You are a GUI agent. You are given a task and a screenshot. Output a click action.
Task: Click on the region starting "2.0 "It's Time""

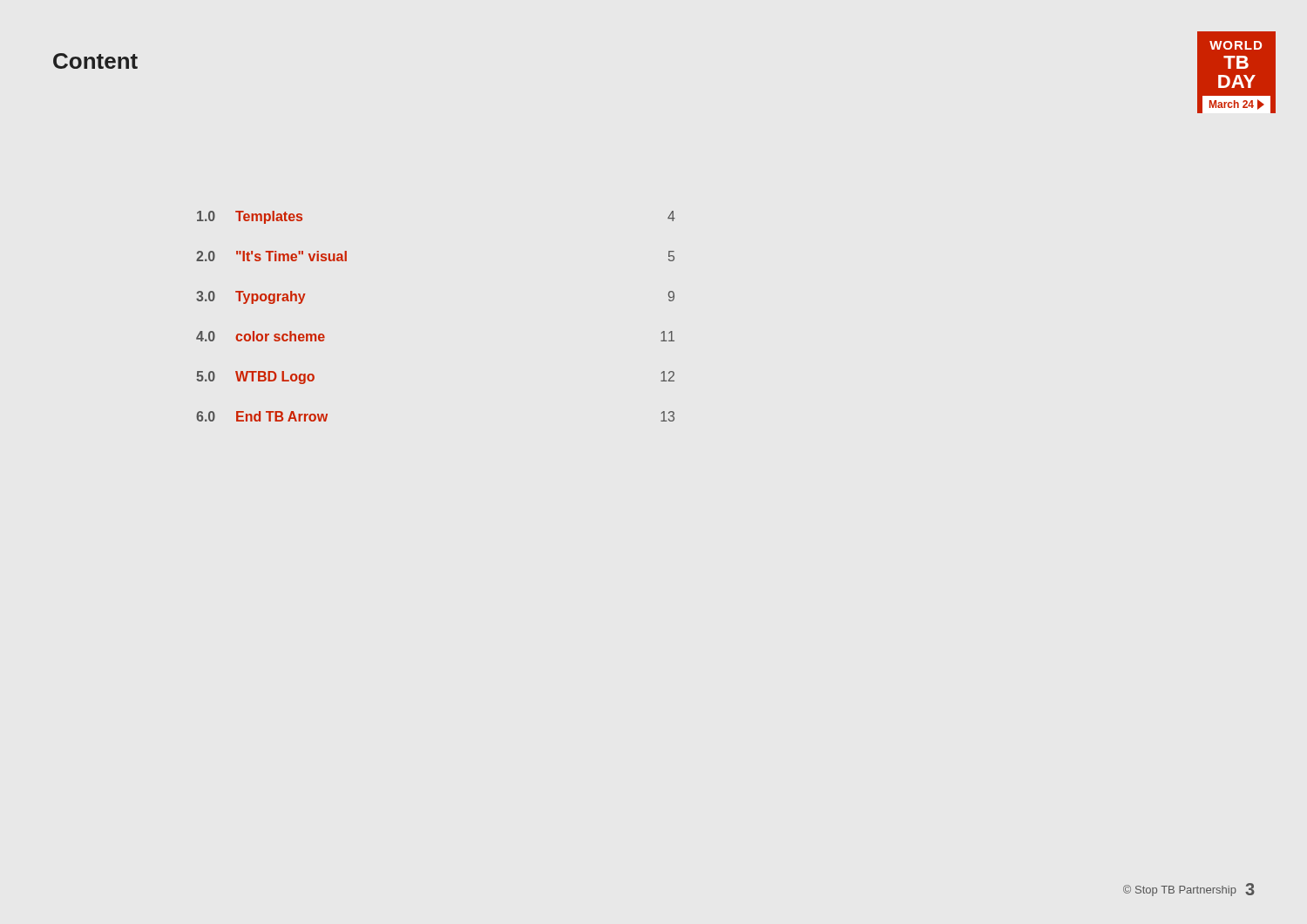pos(293,255)
